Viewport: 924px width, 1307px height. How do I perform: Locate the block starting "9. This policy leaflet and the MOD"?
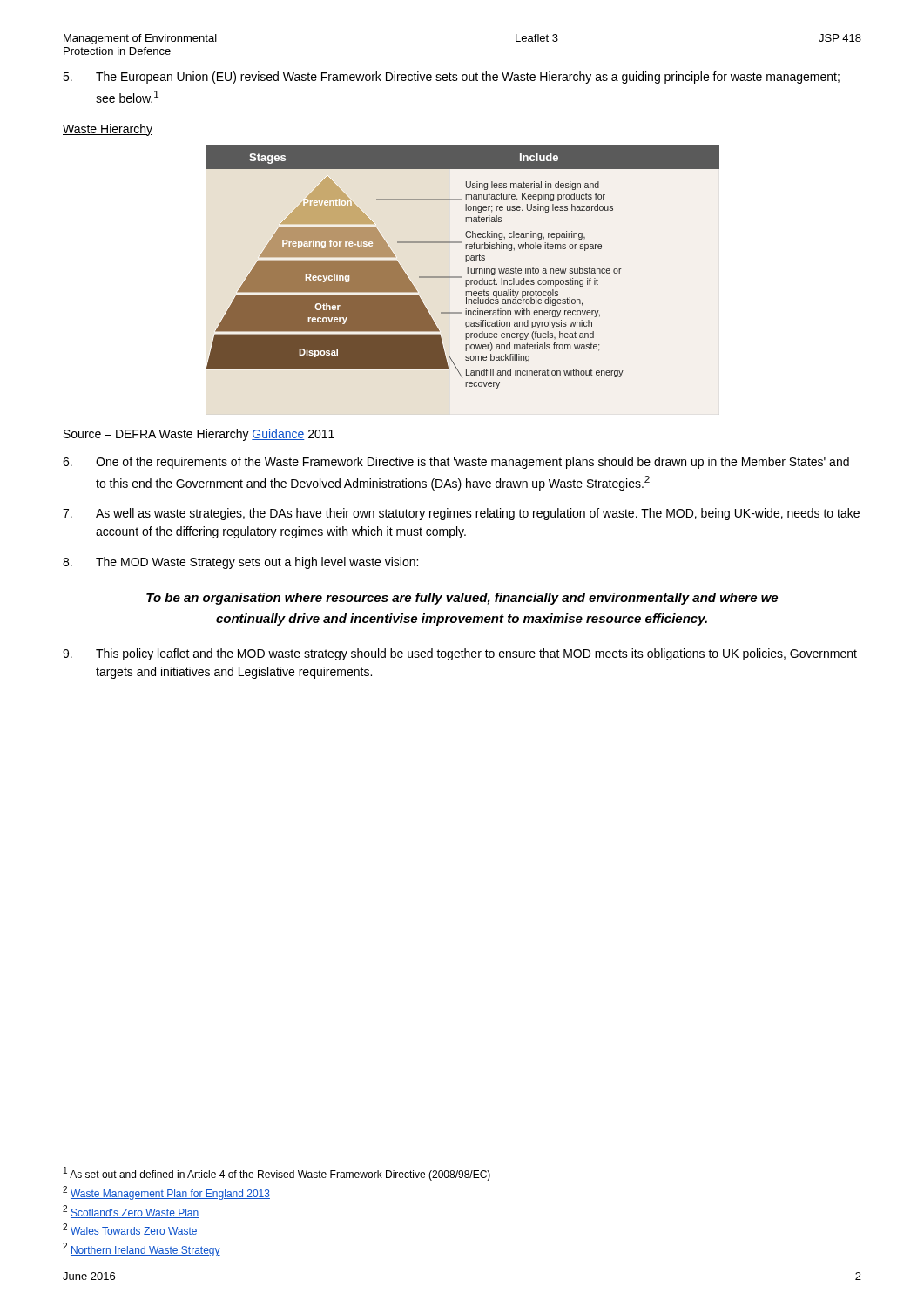pos(462,663)
